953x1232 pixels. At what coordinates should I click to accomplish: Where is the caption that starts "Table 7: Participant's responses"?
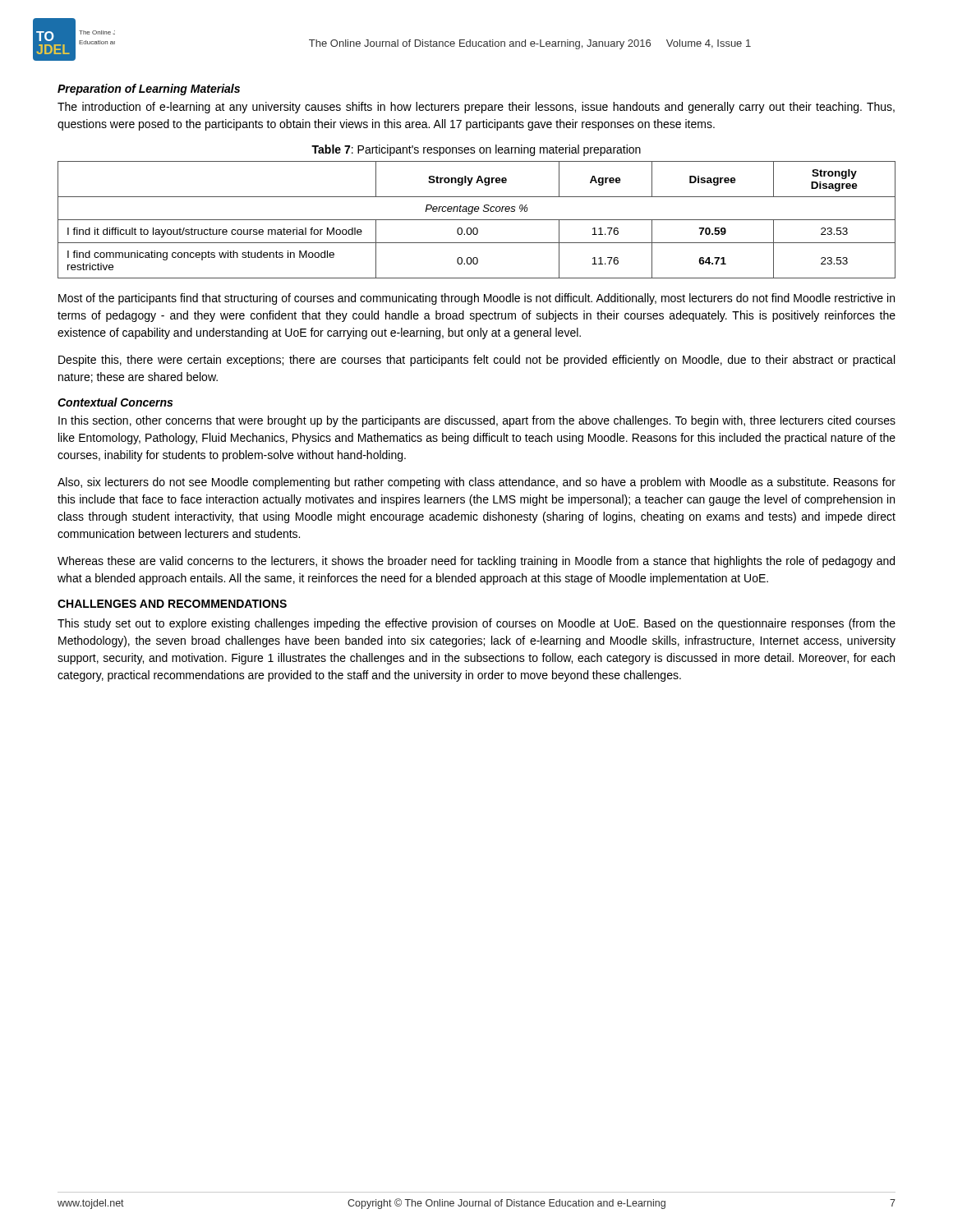pos(476,150)
